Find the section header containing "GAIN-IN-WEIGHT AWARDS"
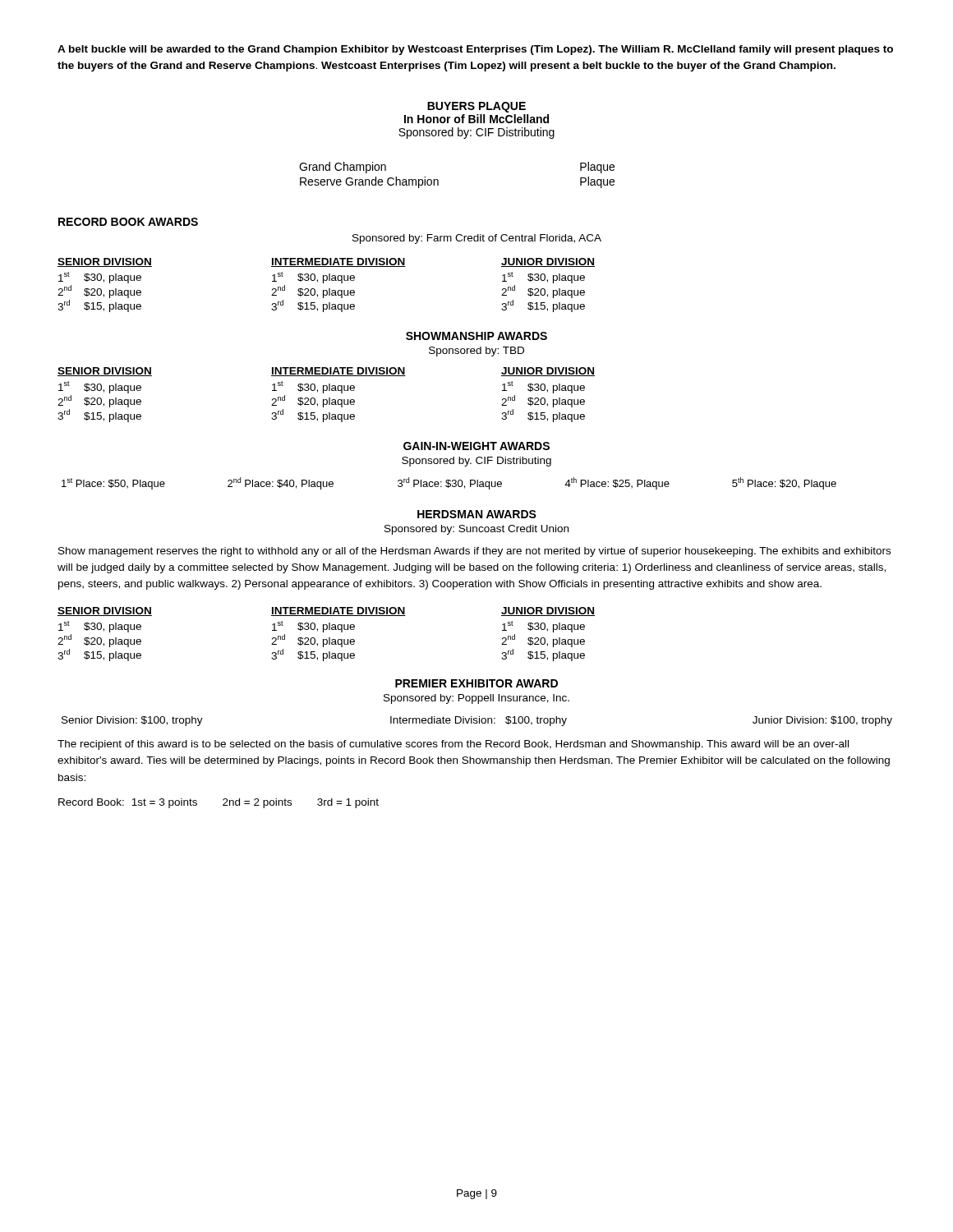This screenshot has width=953, height=1232. point(476,446)
